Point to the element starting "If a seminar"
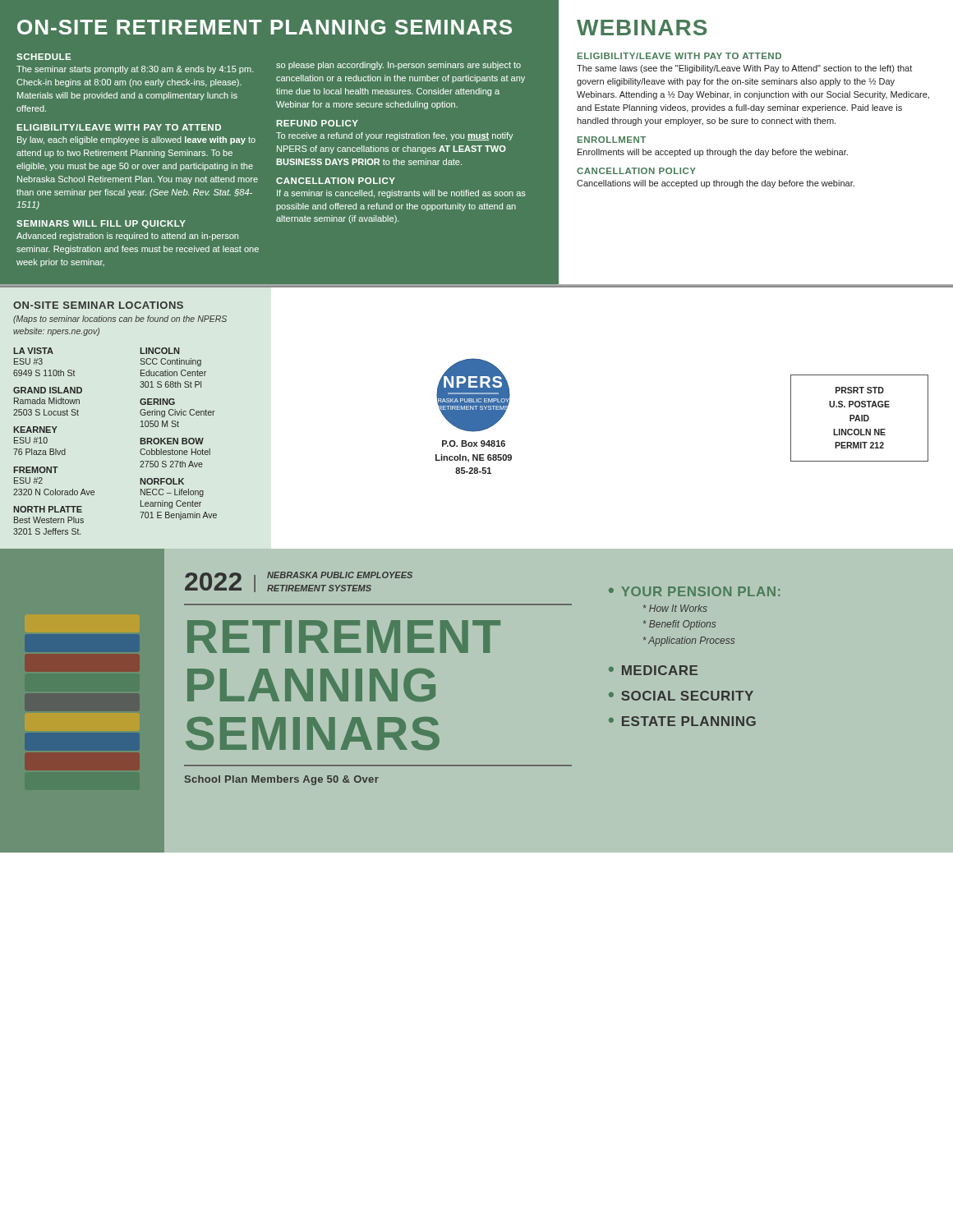Image resolution: width=953 pixels, height=1232 pixels. pyautogui.click(x=401, y=207)
